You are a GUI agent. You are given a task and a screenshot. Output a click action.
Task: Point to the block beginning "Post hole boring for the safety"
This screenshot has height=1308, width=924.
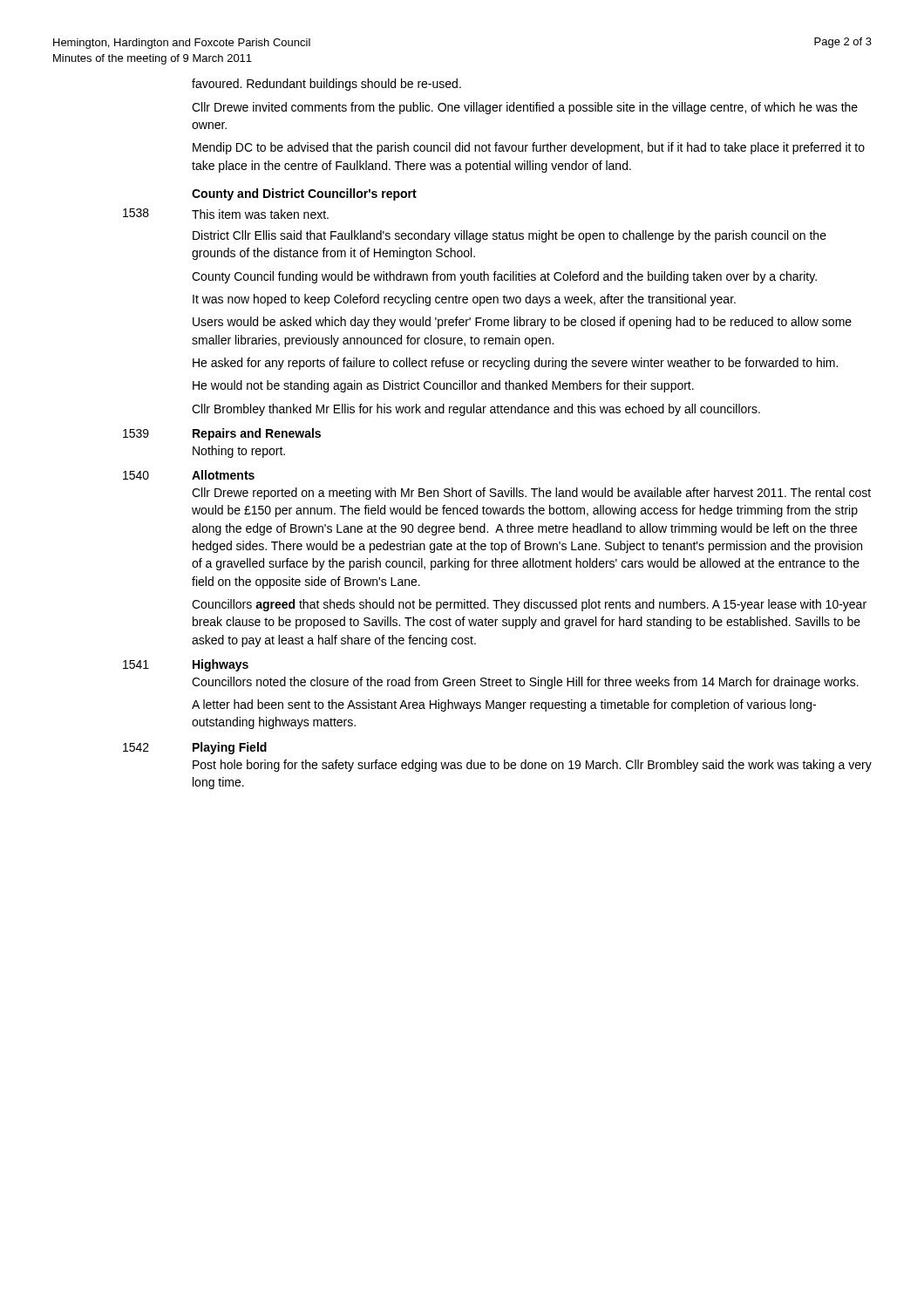pyautogui.click(x=532, y=773)
